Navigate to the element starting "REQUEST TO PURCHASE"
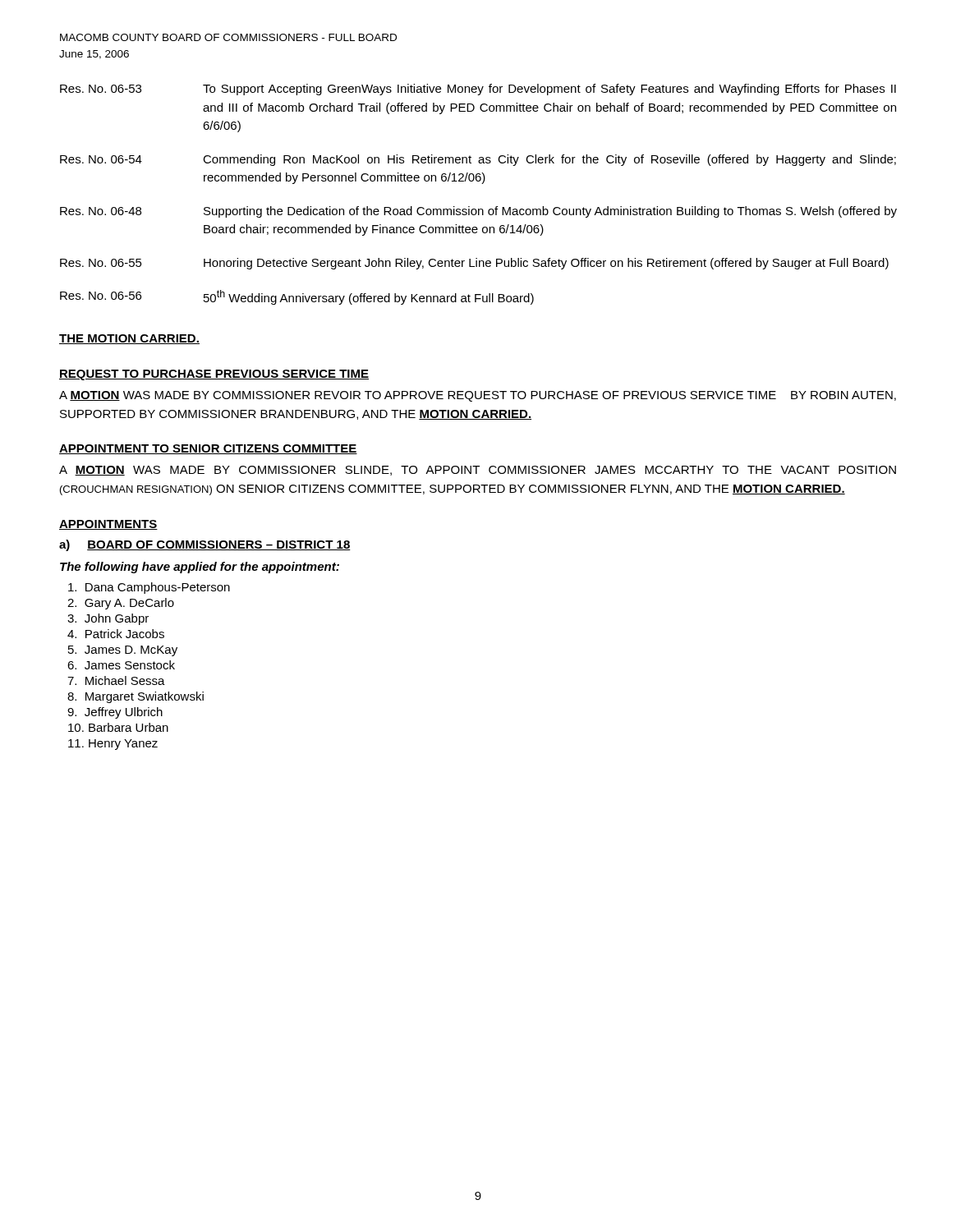 (x=214, y=373)
